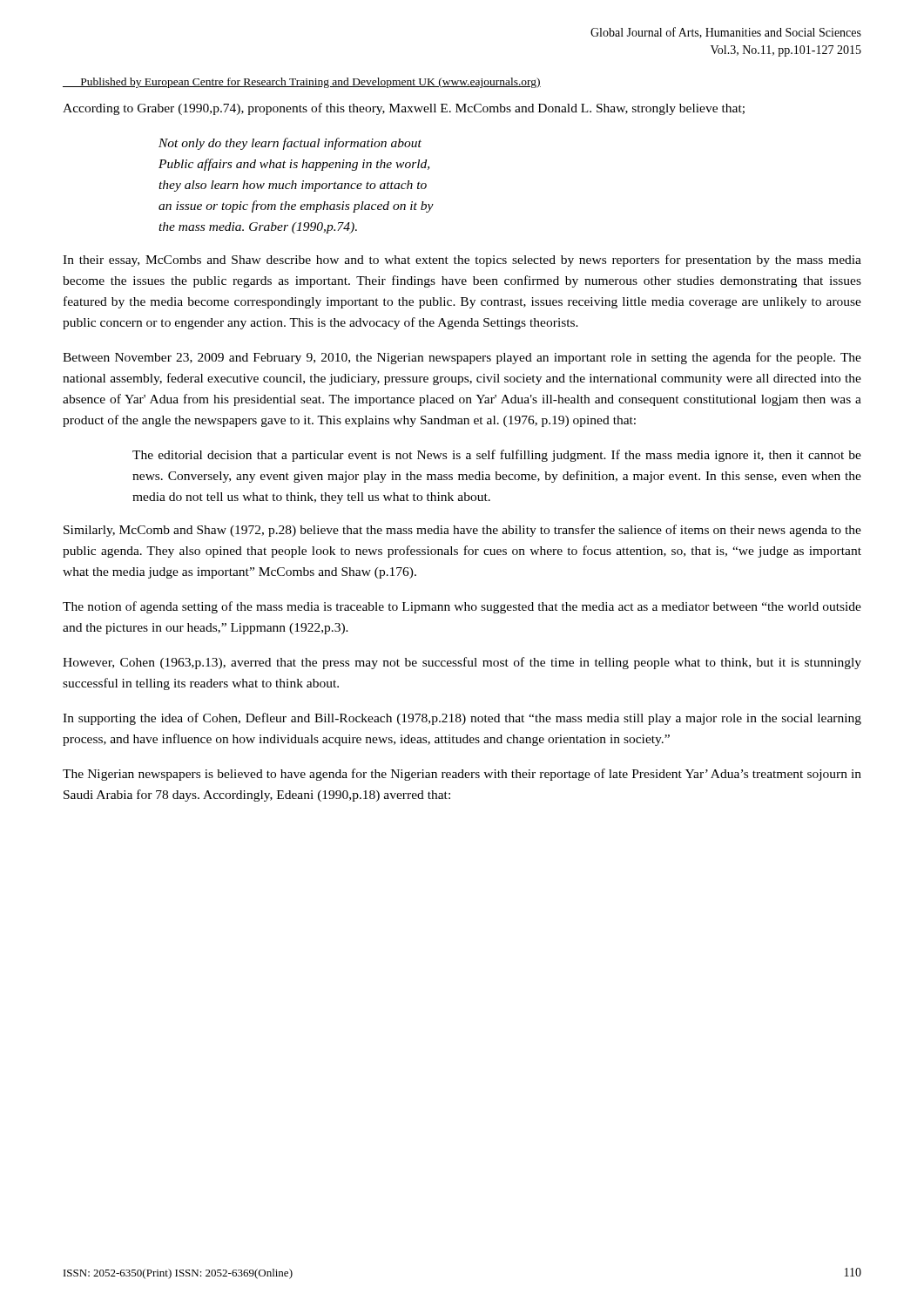The height and width of the screenshot is (1307, 924).
Task: Point to the block beginning "However, Cohen (1963,p.13), averred that"
Action: coord(462,673)
